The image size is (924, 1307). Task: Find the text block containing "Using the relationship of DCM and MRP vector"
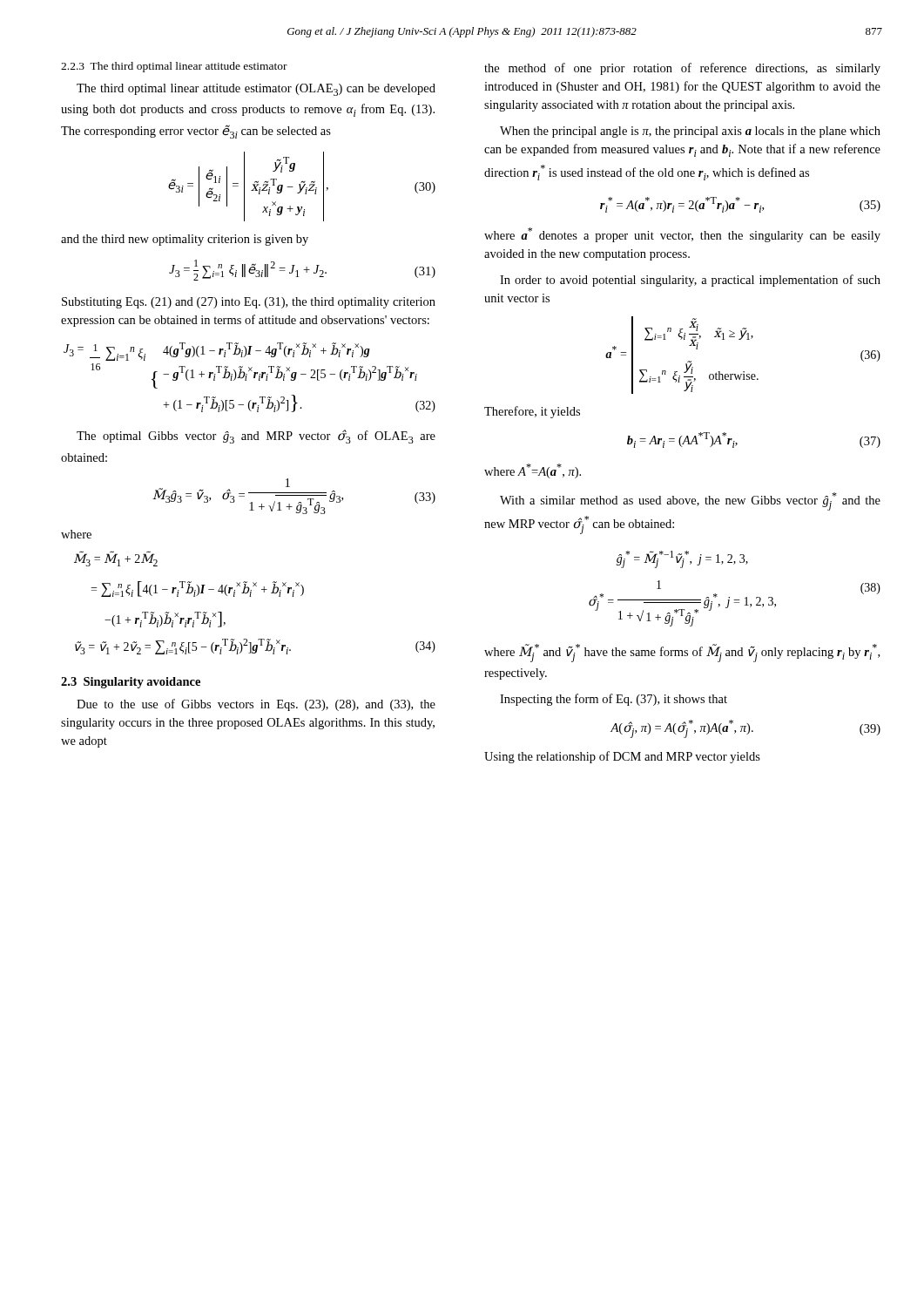[622, 756]
